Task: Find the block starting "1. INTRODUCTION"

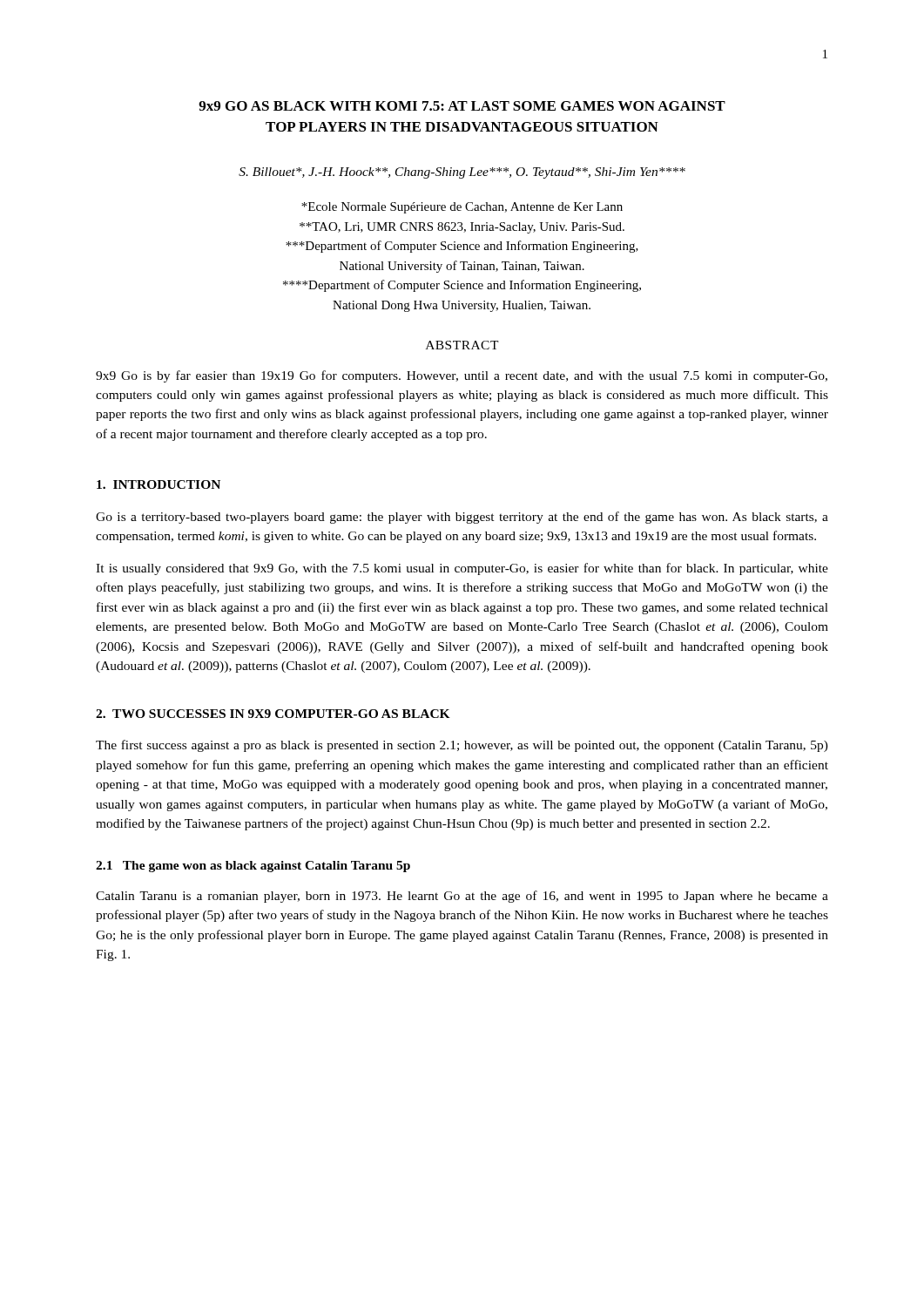Action: [158, 484]
